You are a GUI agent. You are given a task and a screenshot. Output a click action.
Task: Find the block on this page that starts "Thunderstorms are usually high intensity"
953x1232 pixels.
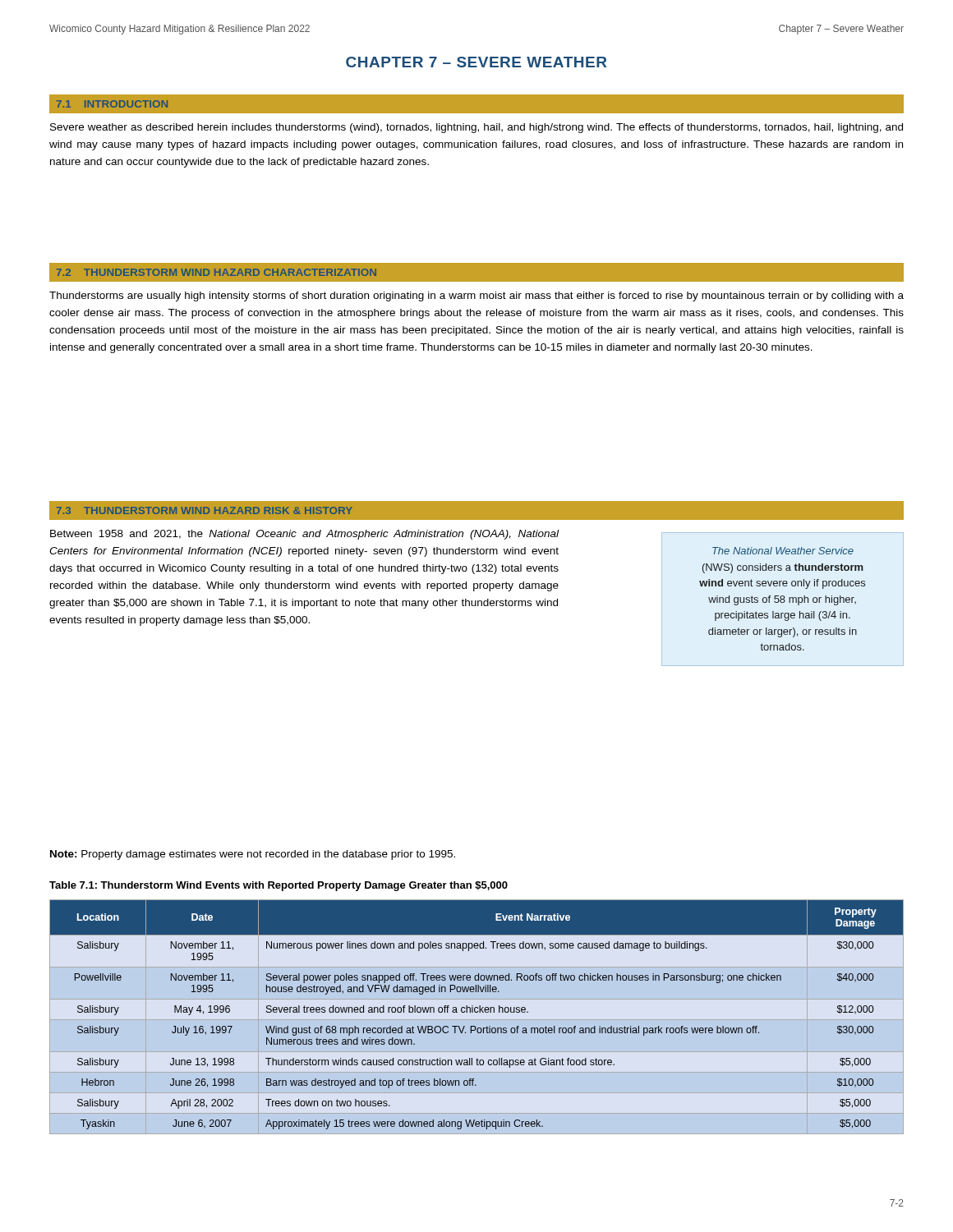pos(476,321)
